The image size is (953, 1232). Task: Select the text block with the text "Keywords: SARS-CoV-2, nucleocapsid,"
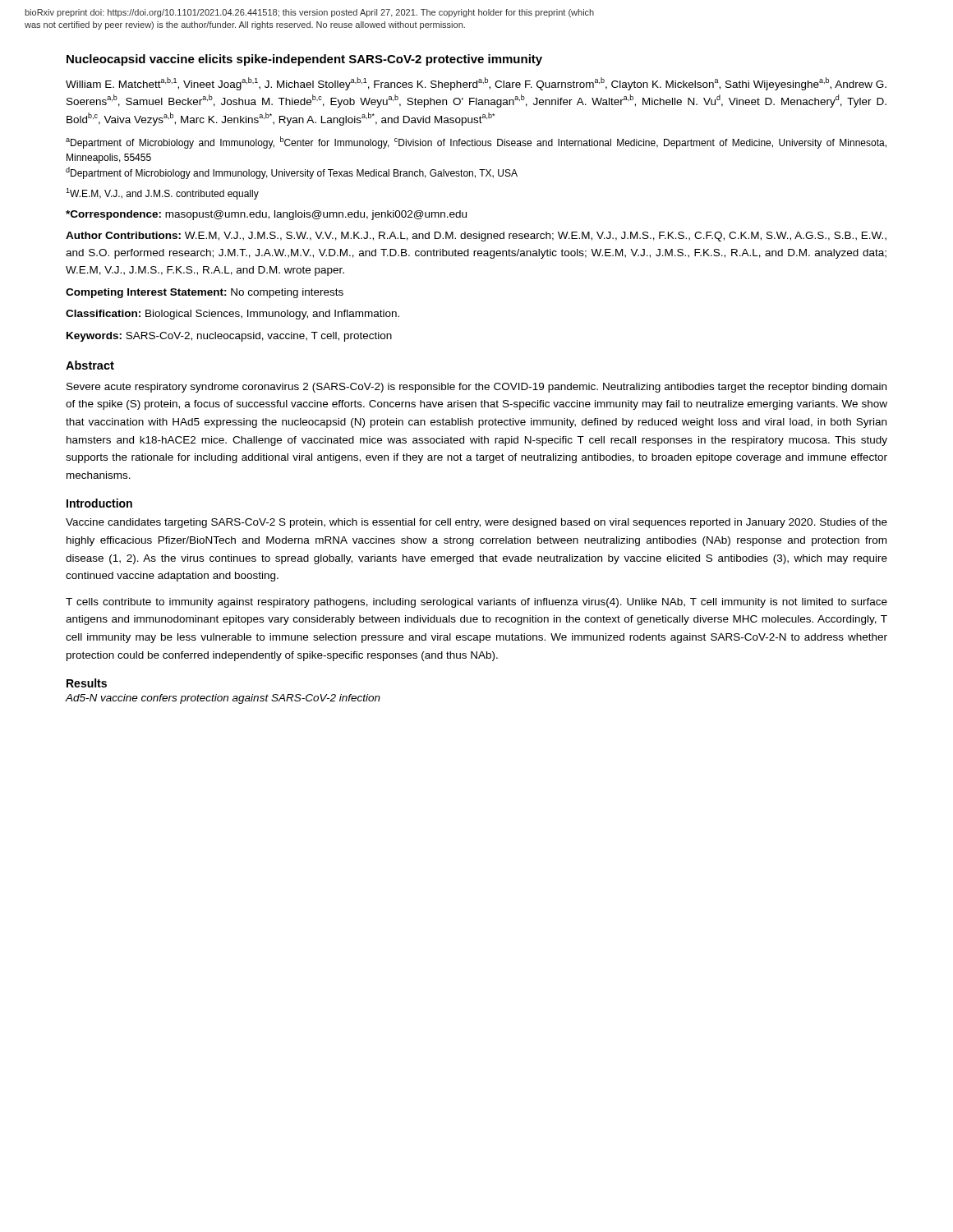pos(229,335)
